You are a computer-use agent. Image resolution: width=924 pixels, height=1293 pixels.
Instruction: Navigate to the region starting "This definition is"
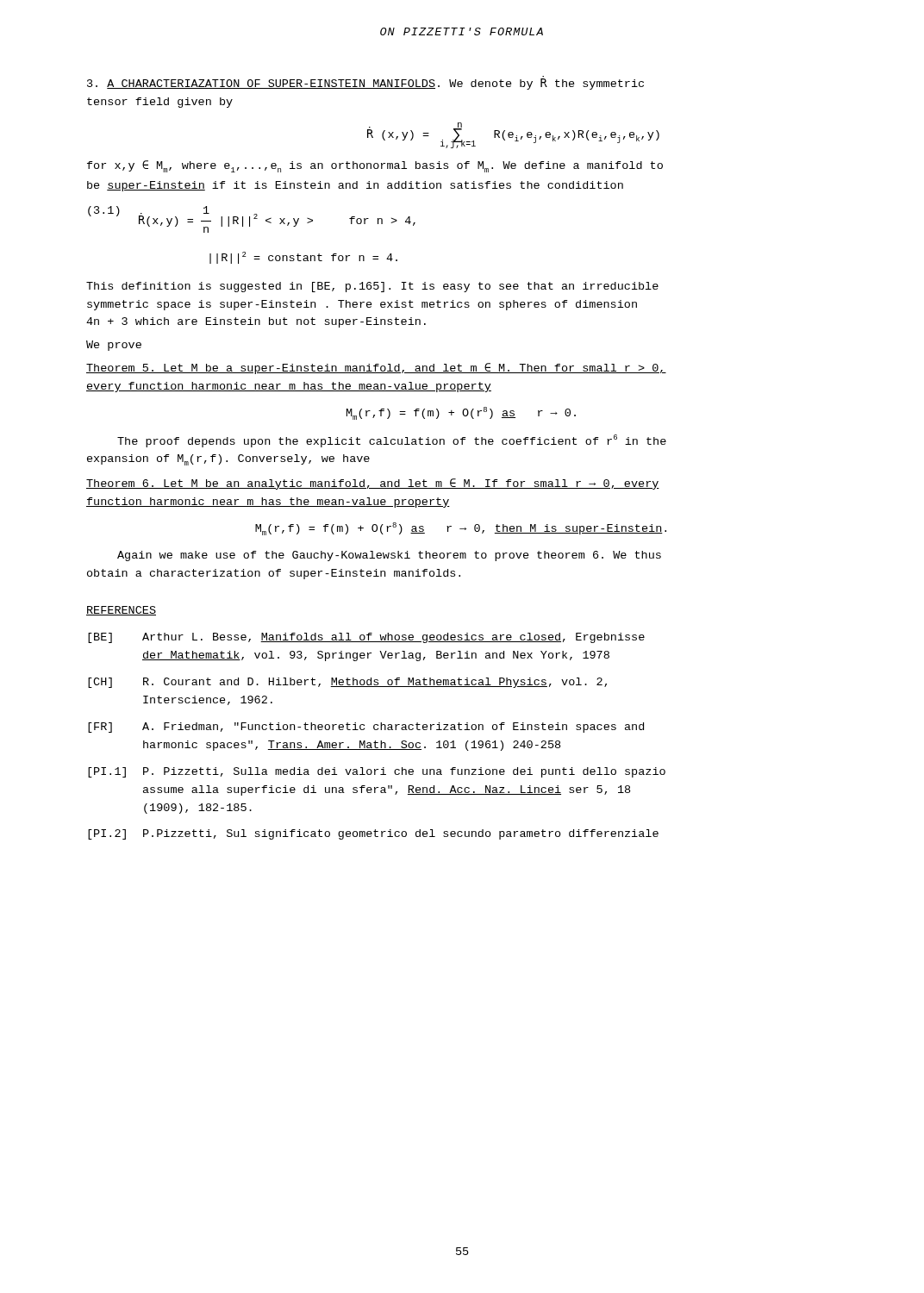[x=373, y=304]
